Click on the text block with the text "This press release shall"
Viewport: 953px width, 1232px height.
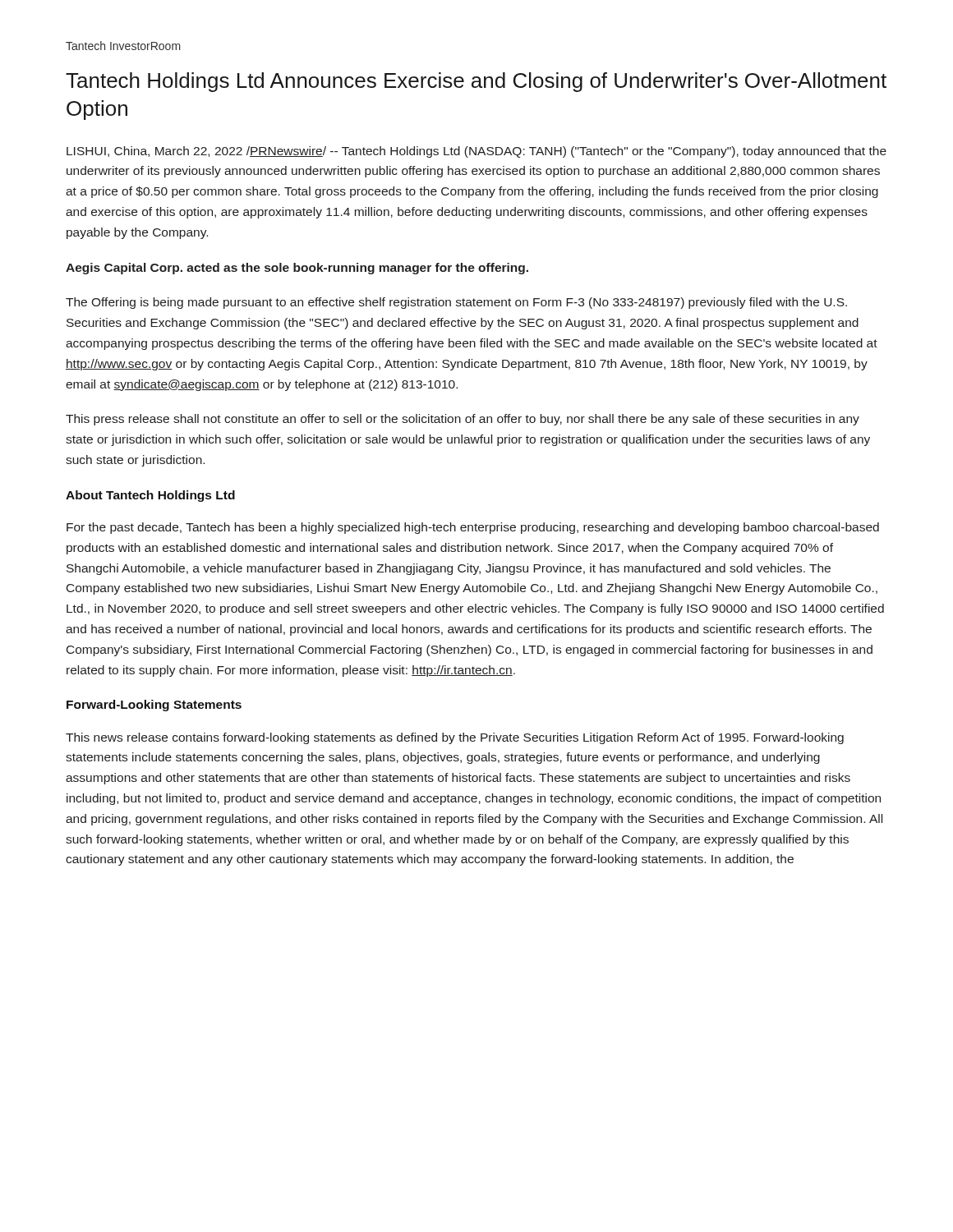point(468,439)
